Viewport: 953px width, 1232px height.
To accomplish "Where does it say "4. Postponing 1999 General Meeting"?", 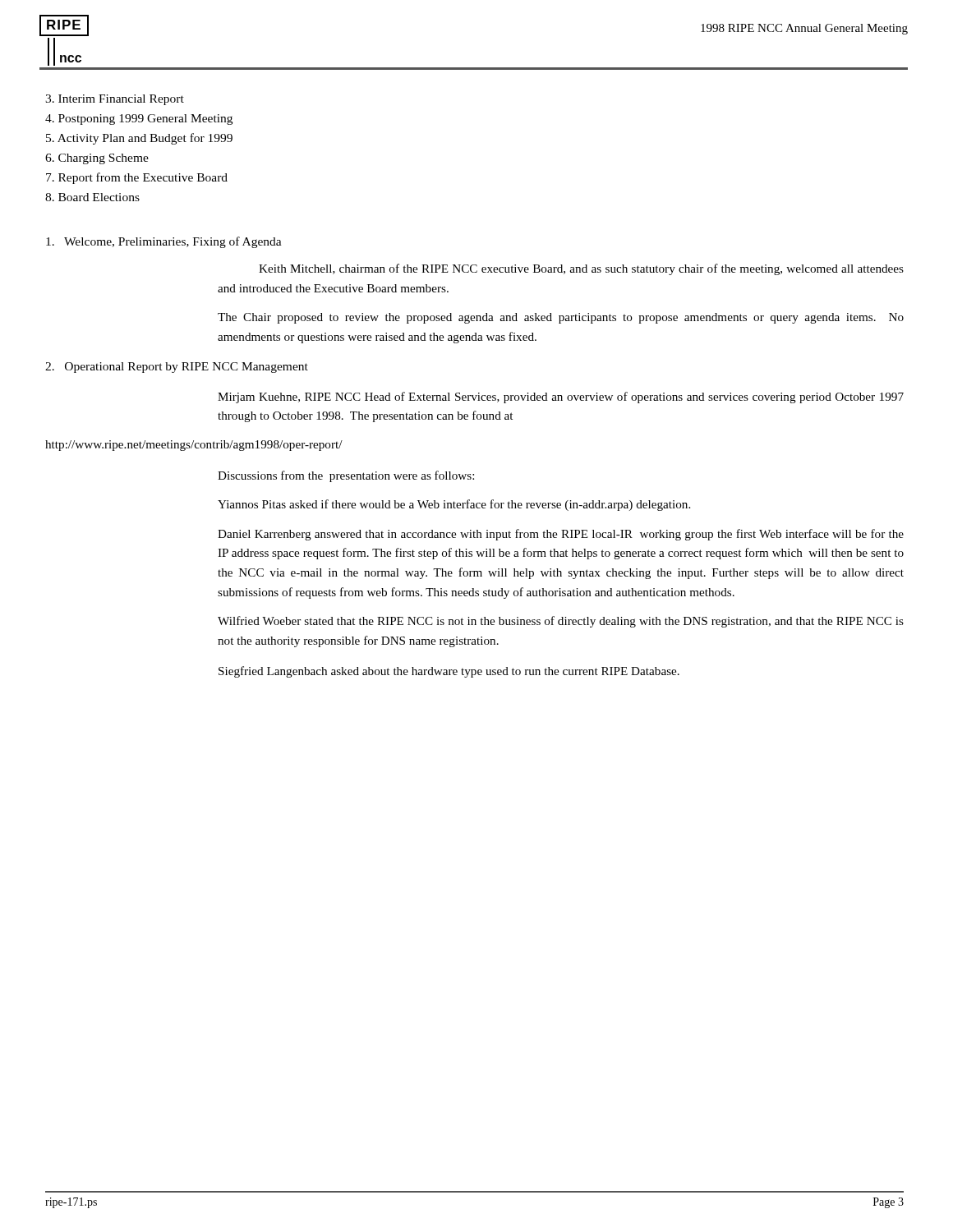I will 139,118.
